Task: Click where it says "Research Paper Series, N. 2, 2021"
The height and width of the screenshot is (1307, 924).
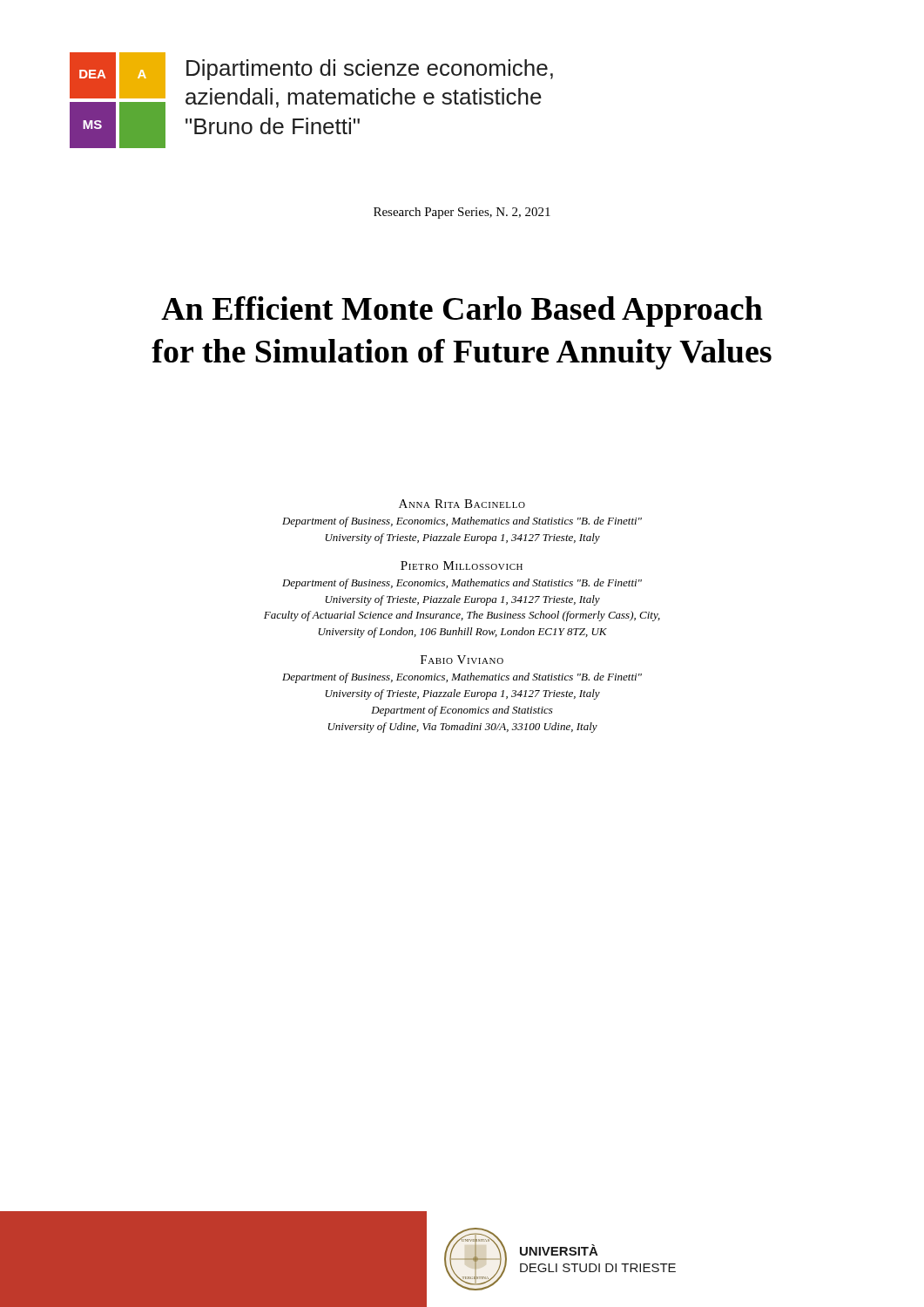Action: tap(462, 212)
